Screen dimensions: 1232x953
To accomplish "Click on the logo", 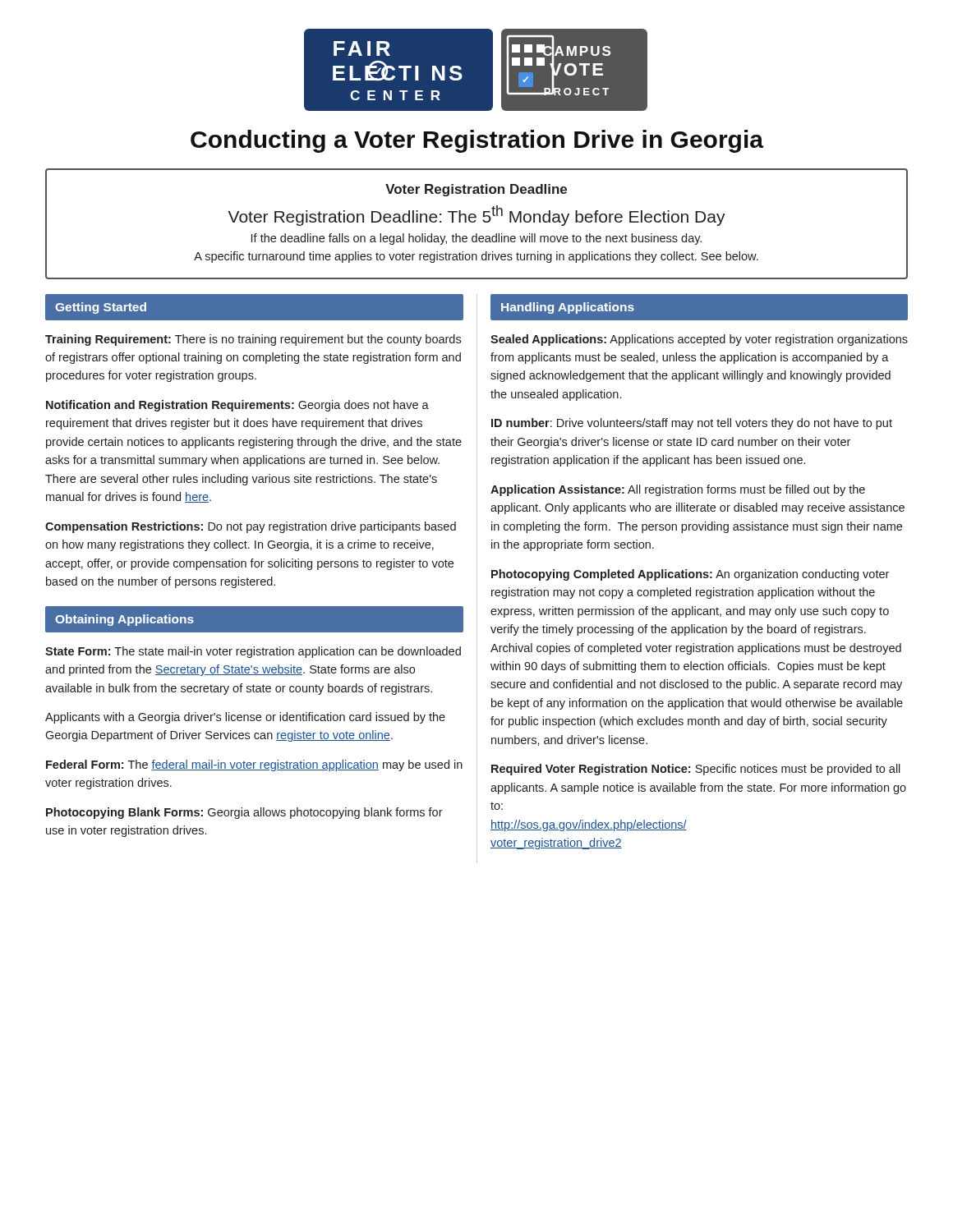I will pos(476,71).
